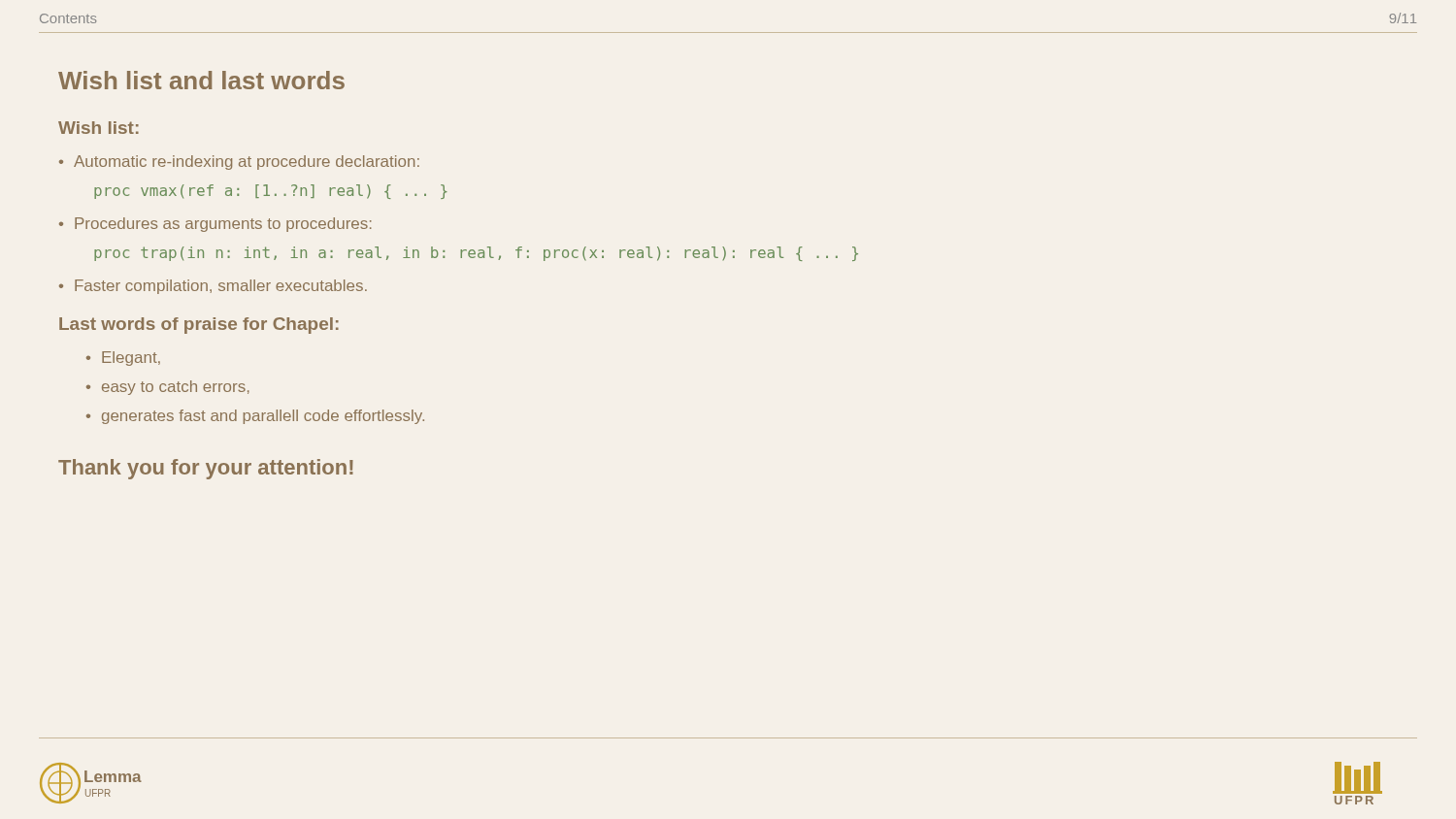Find the text with the text "Thank you for your attention!"
1456x819 pixels.
[x=207, y=467]
